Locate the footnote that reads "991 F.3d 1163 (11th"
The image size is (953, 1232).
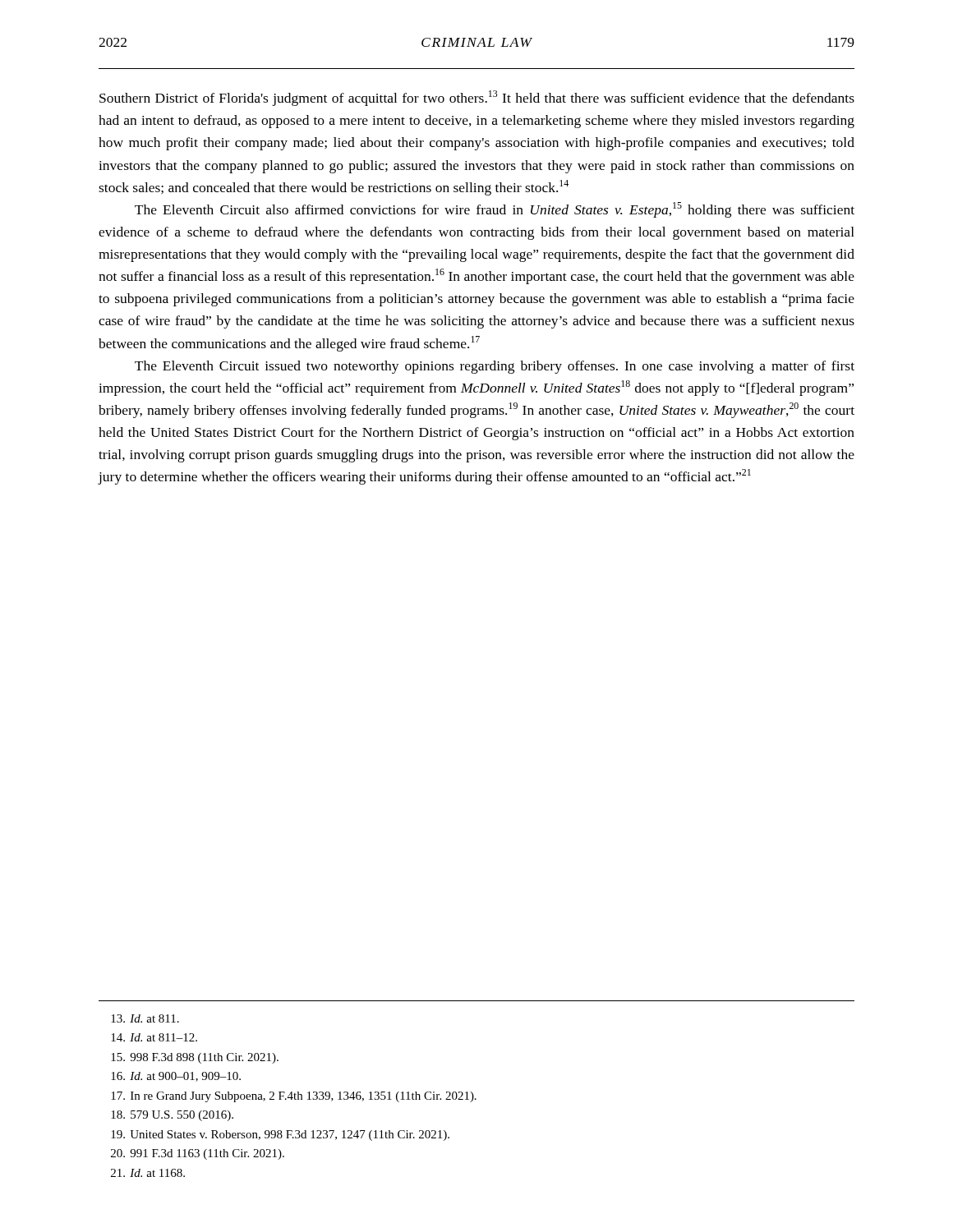pyautogui.click(x=198, y=1154)
